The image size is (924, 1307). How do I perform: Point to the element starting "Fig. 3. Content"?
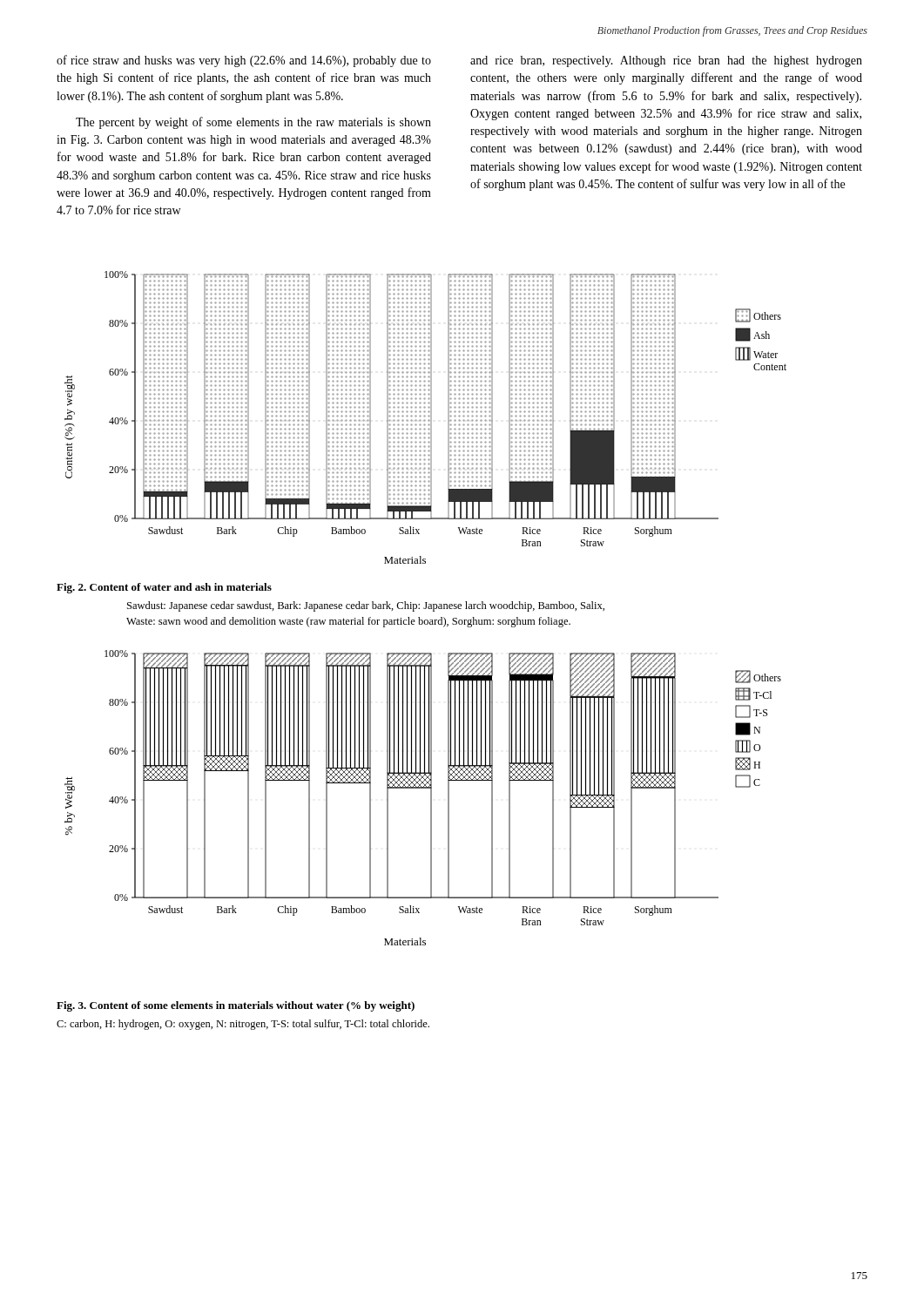(236, 1006)
